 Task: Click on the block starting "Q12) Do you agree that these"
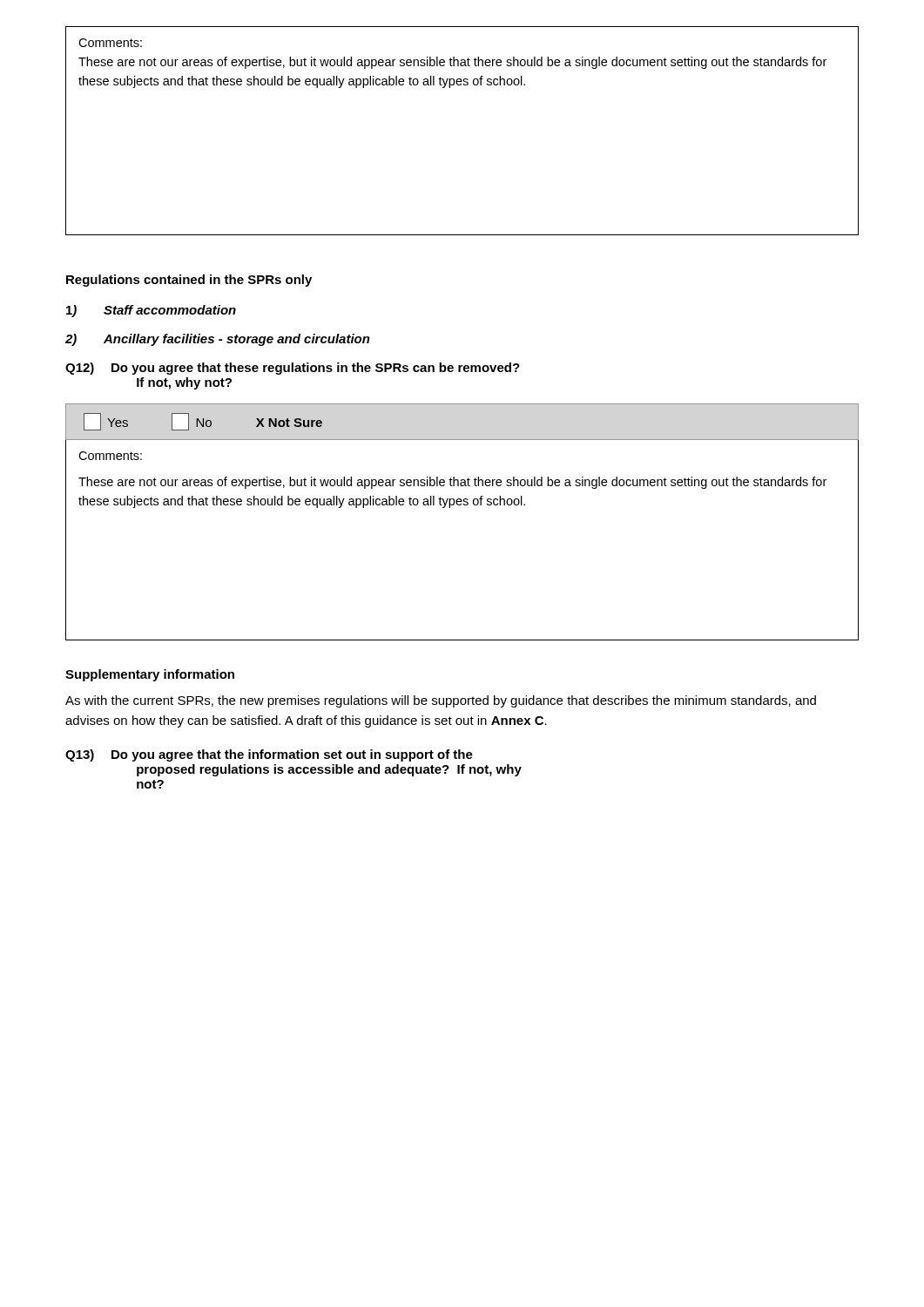(293, 375)
